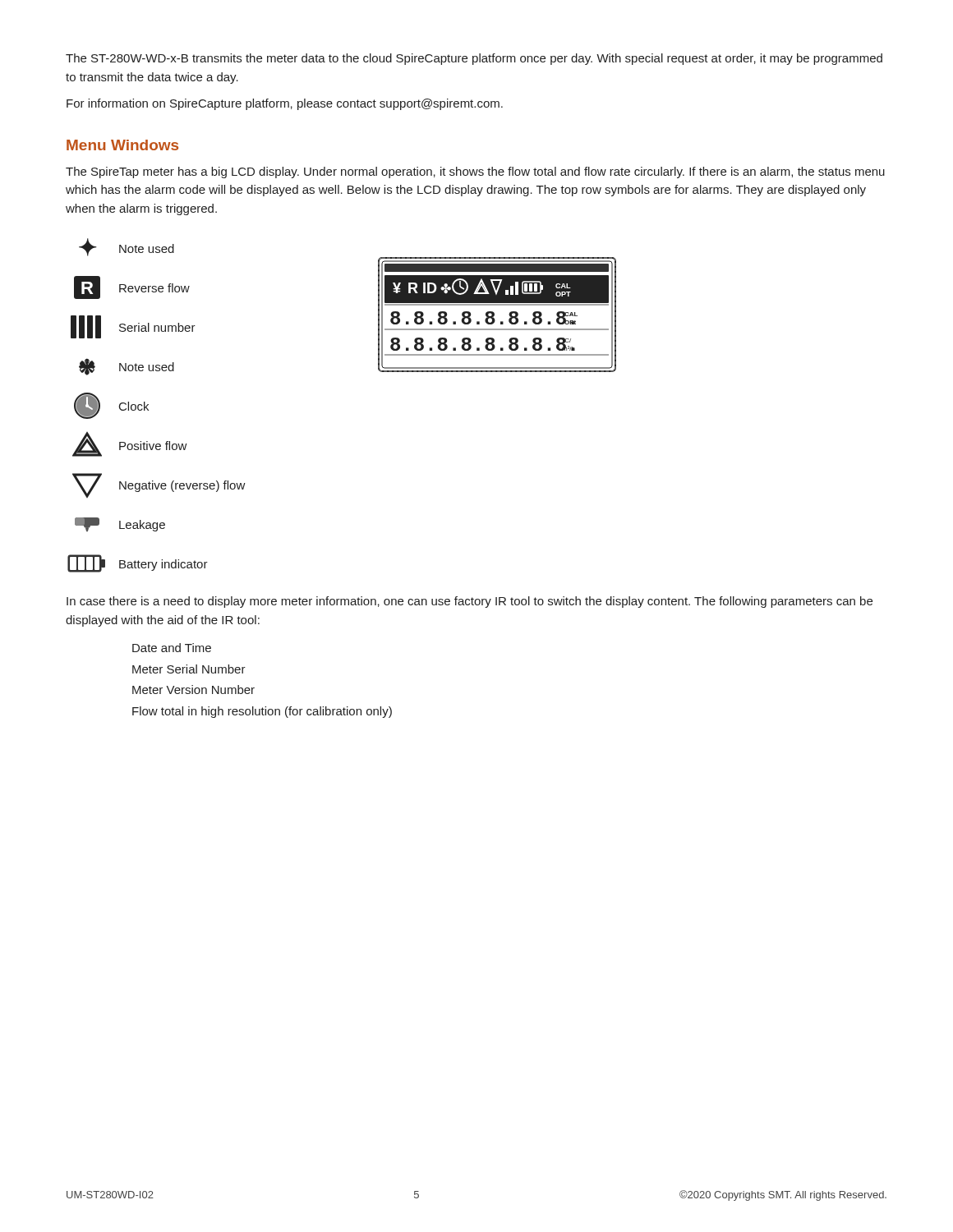This screenshot has width=953, height=1232.
Task: Locate the text "R Reverse flow"
Action: [128, 287]
